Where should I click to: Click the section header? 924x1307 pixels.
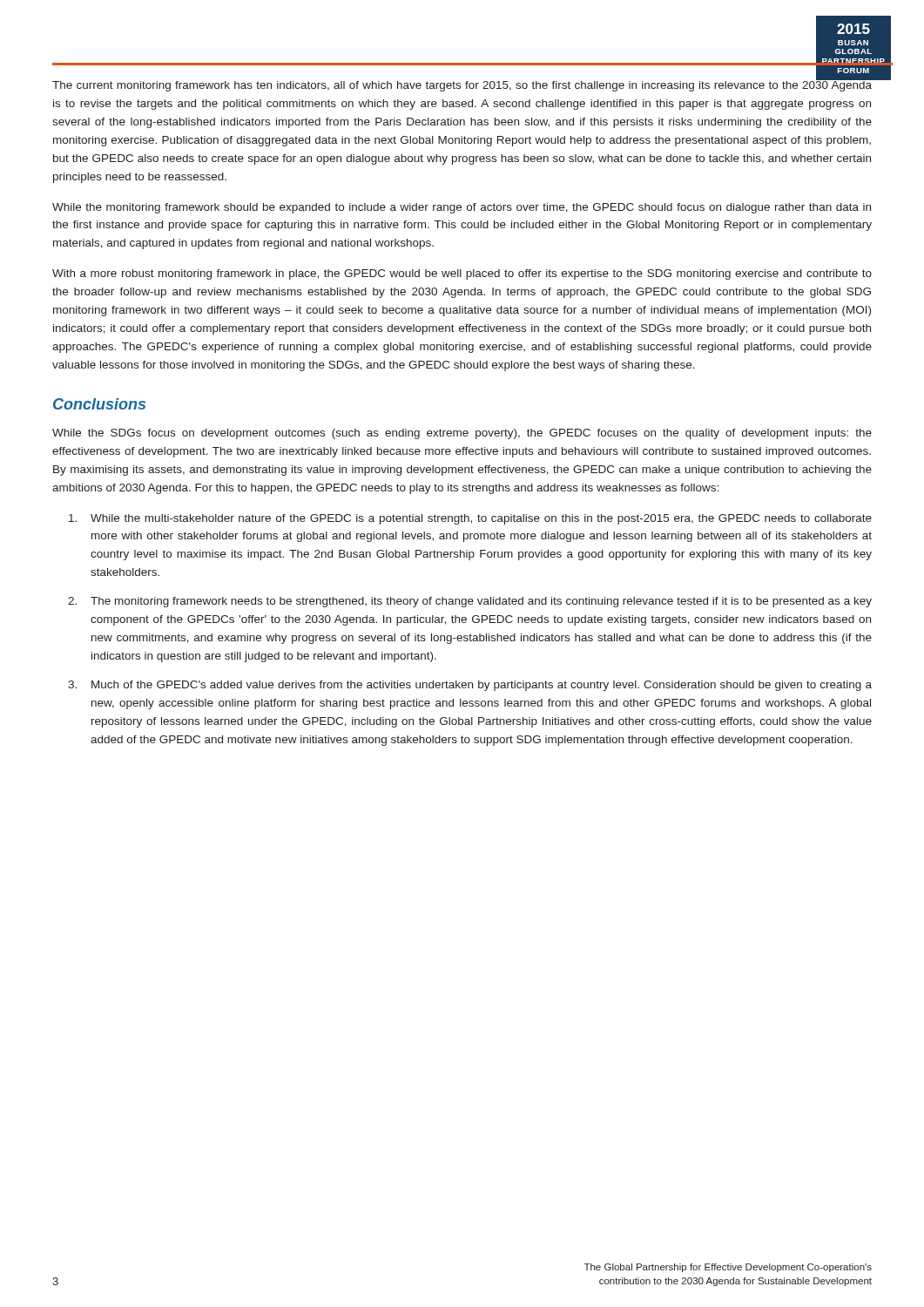(x=99, y=404)
